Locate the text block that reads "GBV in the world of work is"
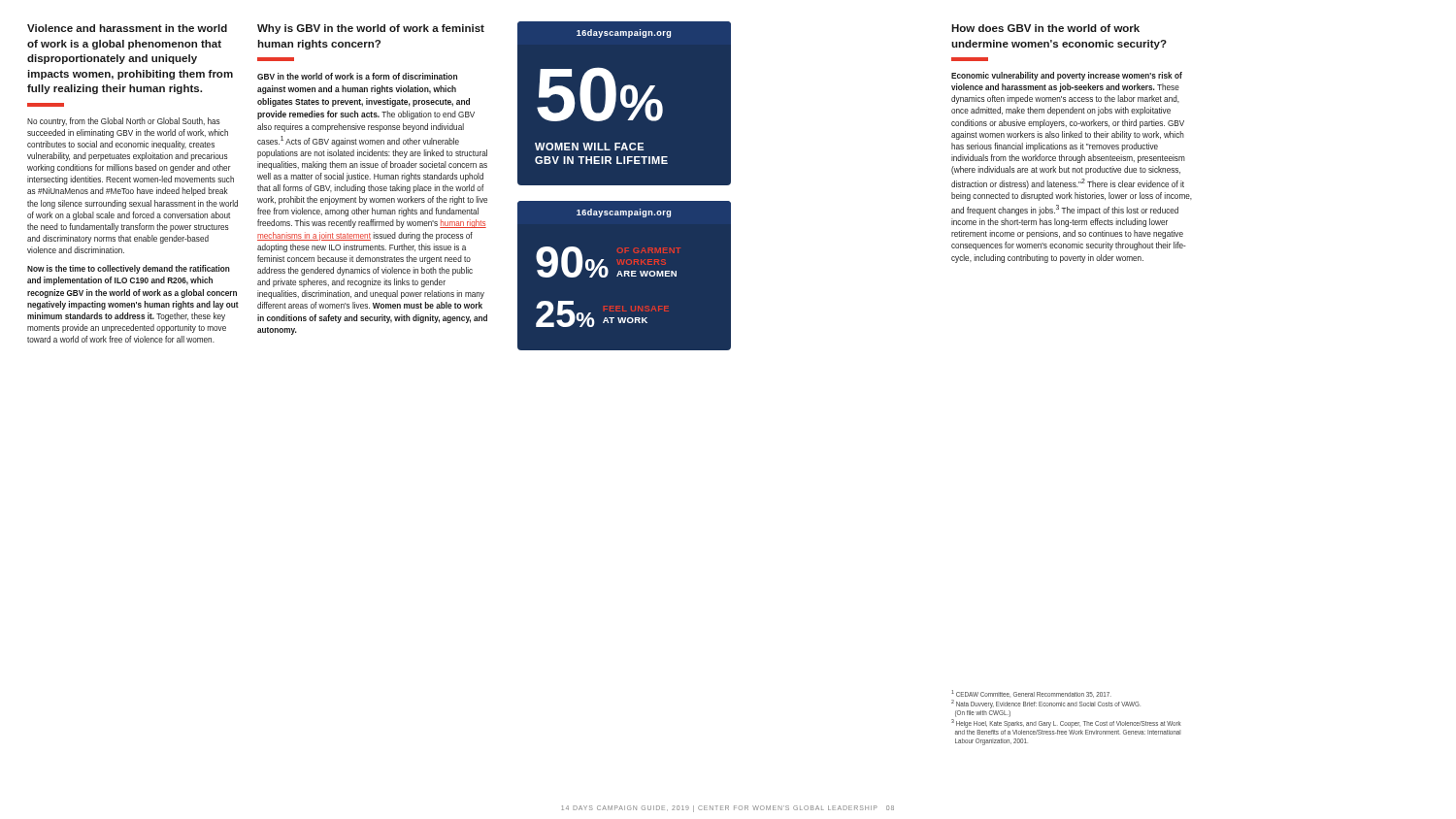Screen dimensions: 819x1456 point(373,204)
